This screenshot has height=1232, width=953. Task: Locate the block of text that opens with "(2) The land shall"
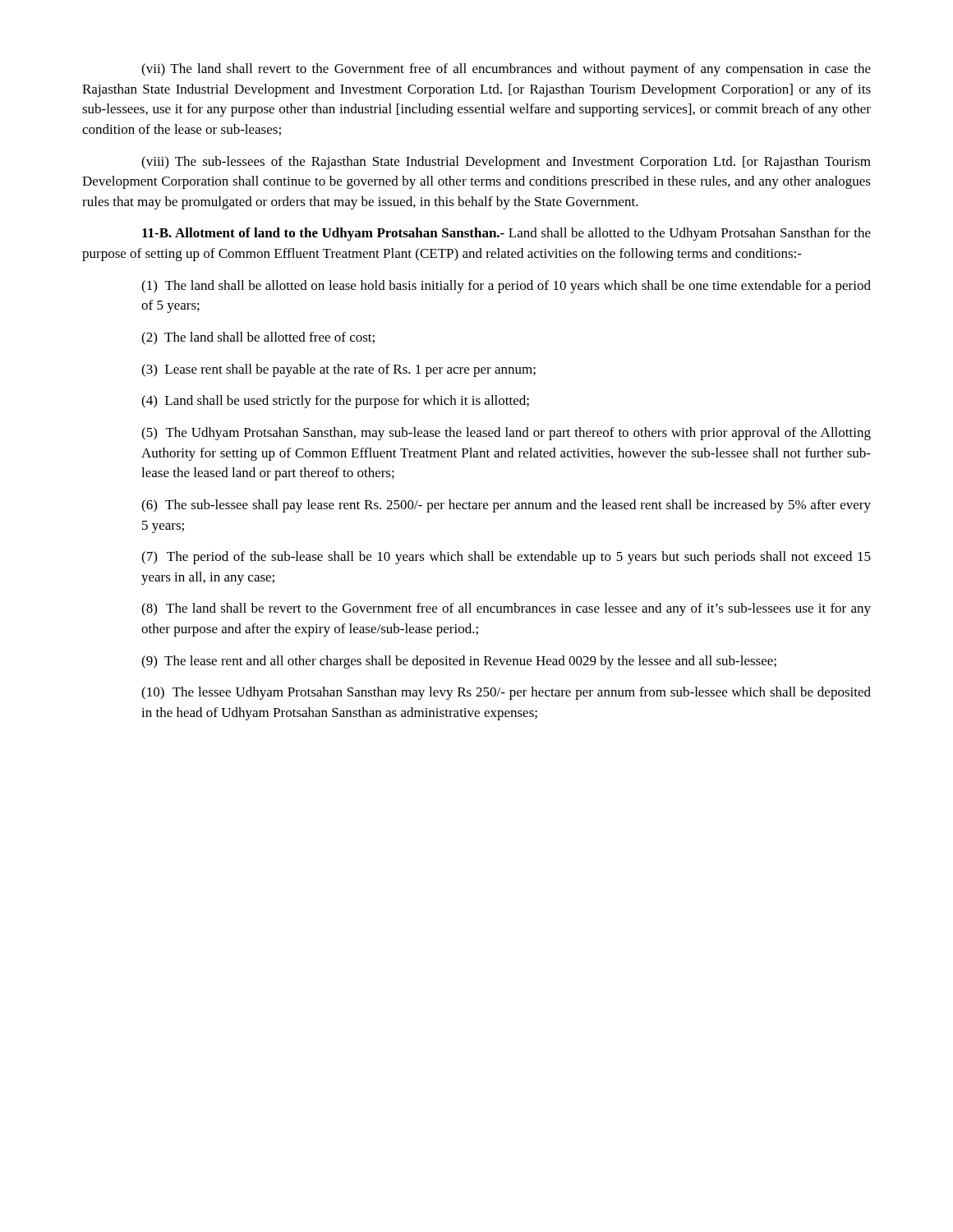[x=259, y=337]
